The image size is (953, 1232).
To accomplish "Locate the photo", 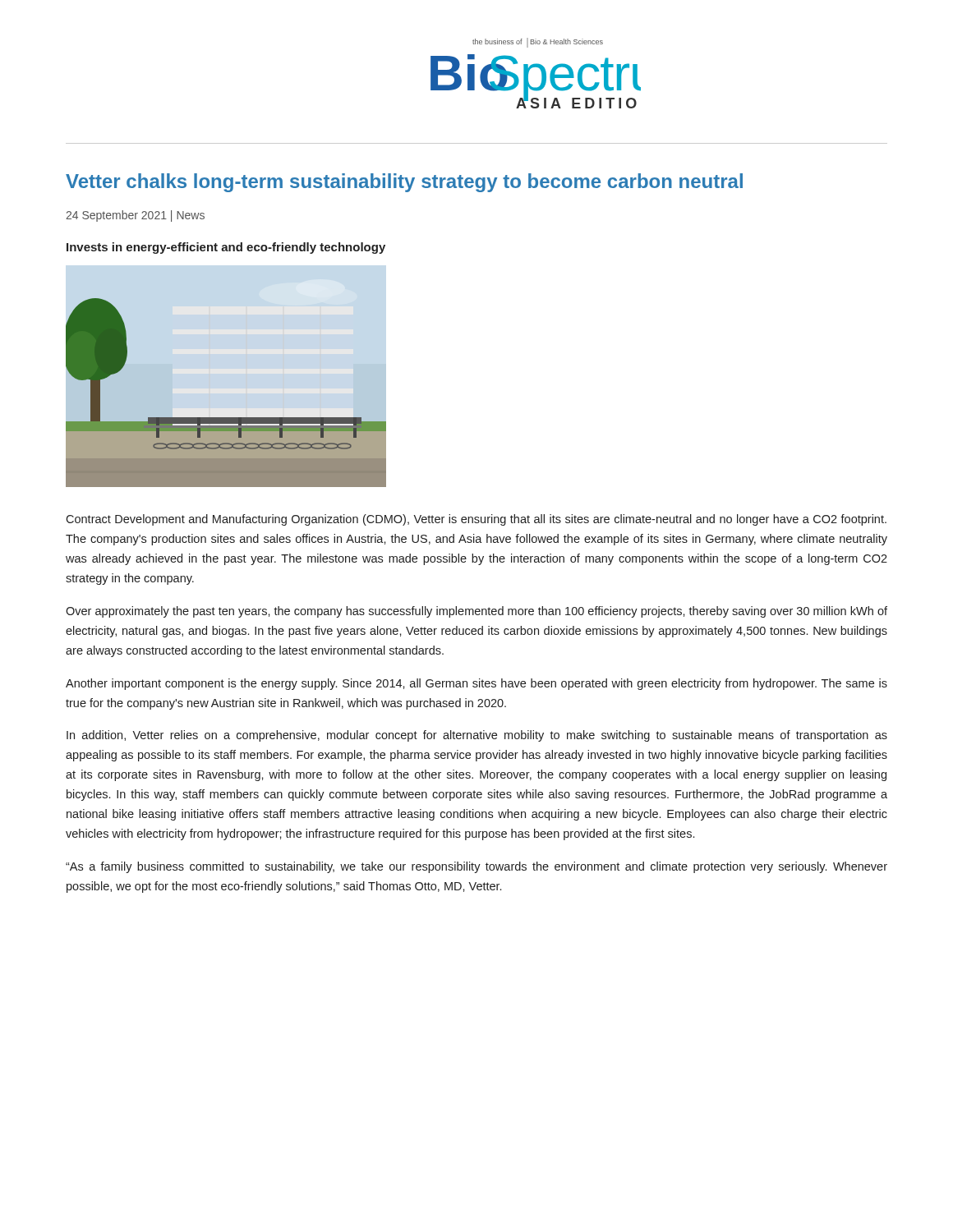I will tap(476, 376).
